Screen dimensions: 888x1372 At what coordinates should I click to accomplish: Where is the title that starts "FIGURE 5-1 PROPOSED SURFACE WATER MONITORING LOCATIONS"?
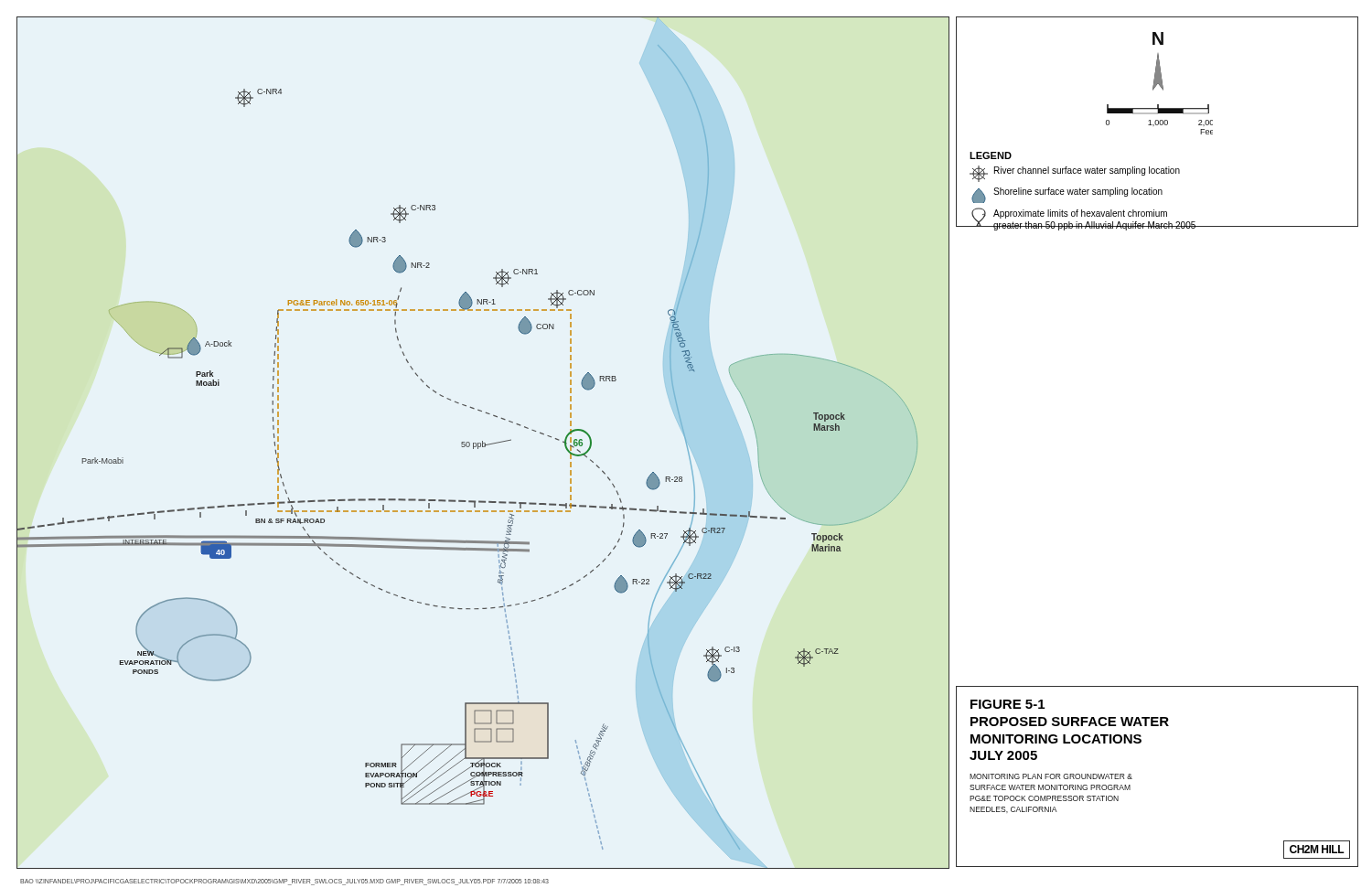pyautogui.click(x=1008, y=704)
